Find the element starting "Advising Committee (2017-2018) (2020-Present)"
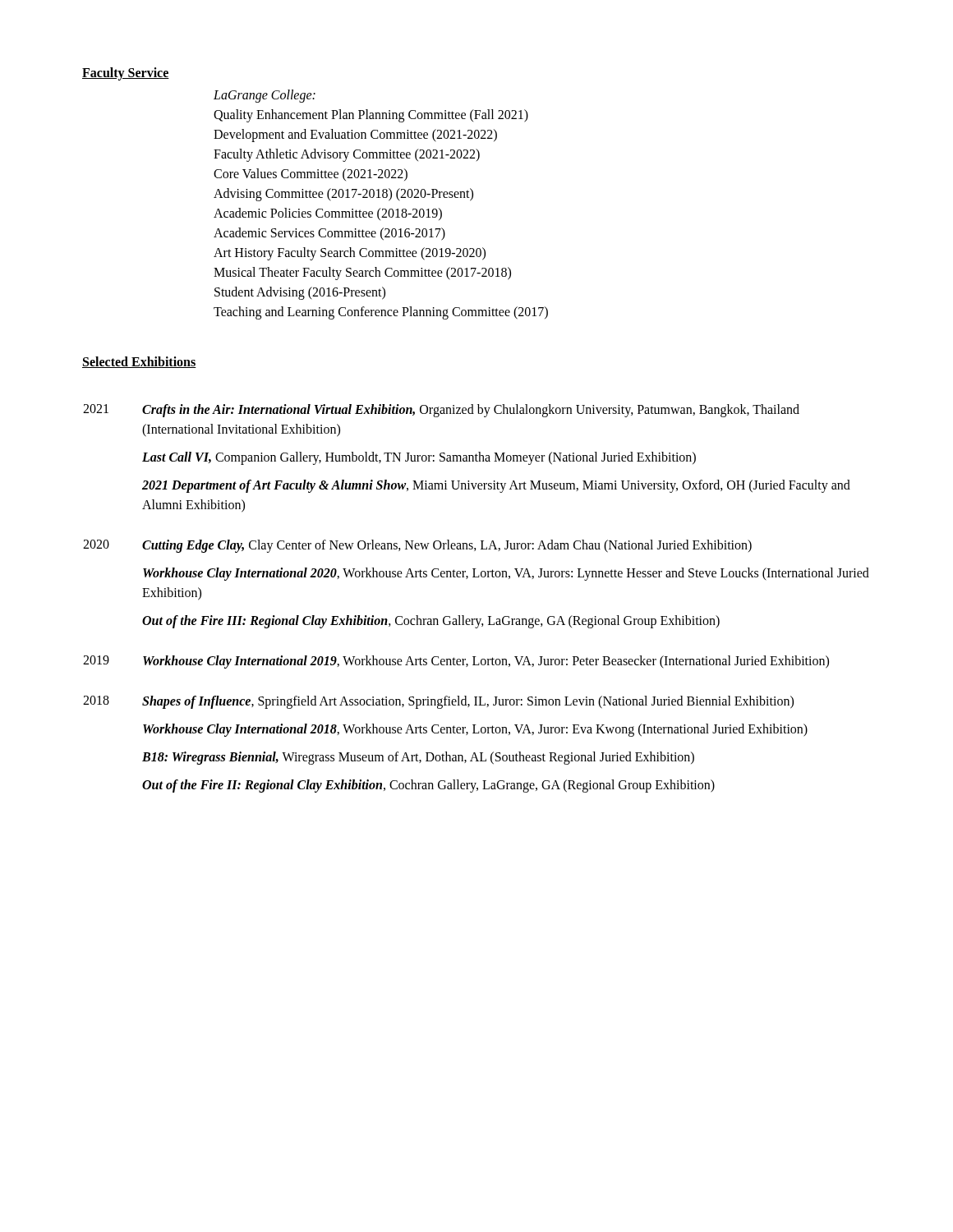The image size is (953, 1232). pyautogui.click(x=344, y=193)
